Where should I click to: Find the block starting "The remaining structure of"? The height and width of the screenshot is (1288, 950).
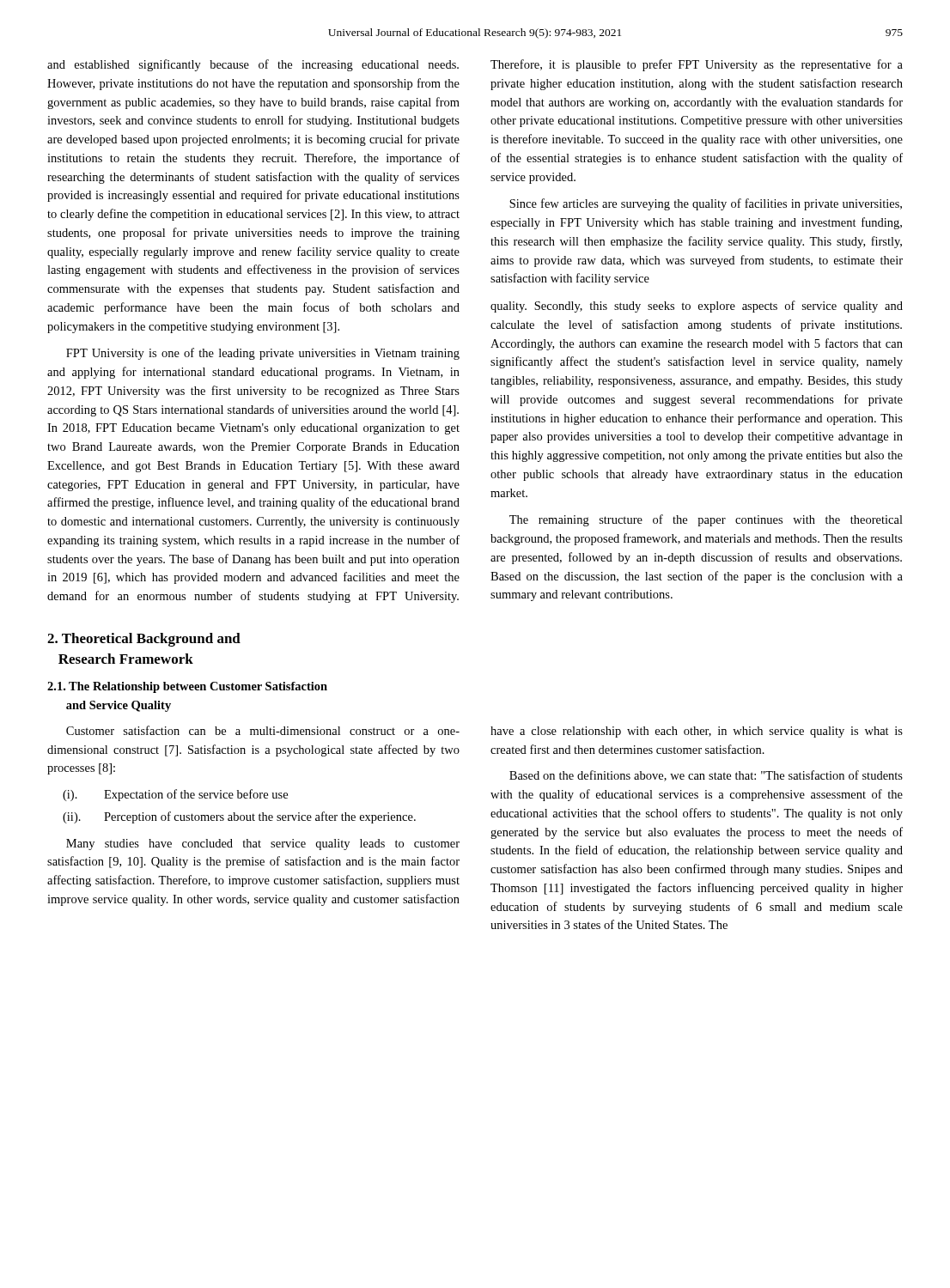click(x=697, y=558)
